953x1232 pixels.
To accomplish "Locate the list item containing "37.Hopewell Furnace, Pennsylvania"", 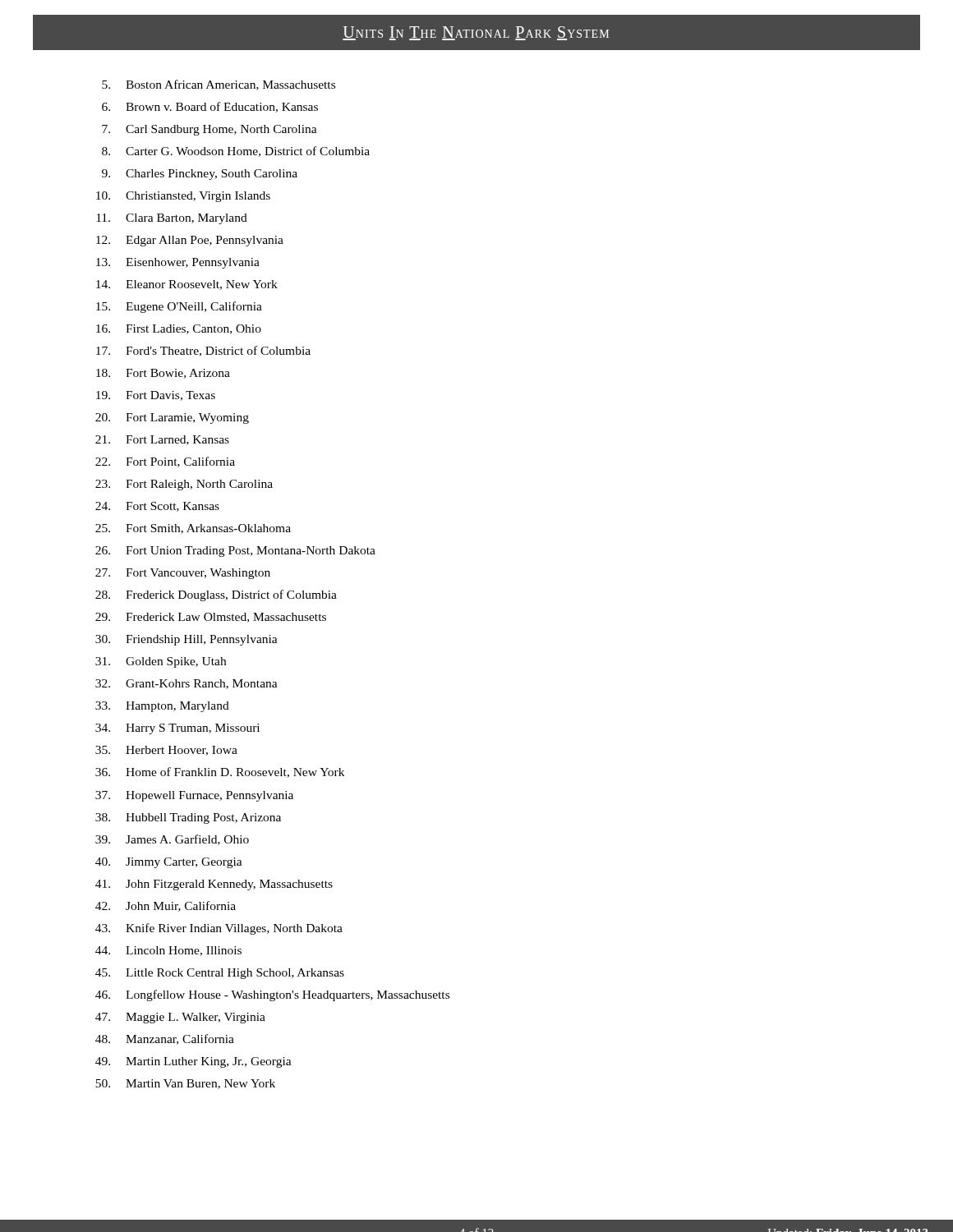I will (194, 796).
